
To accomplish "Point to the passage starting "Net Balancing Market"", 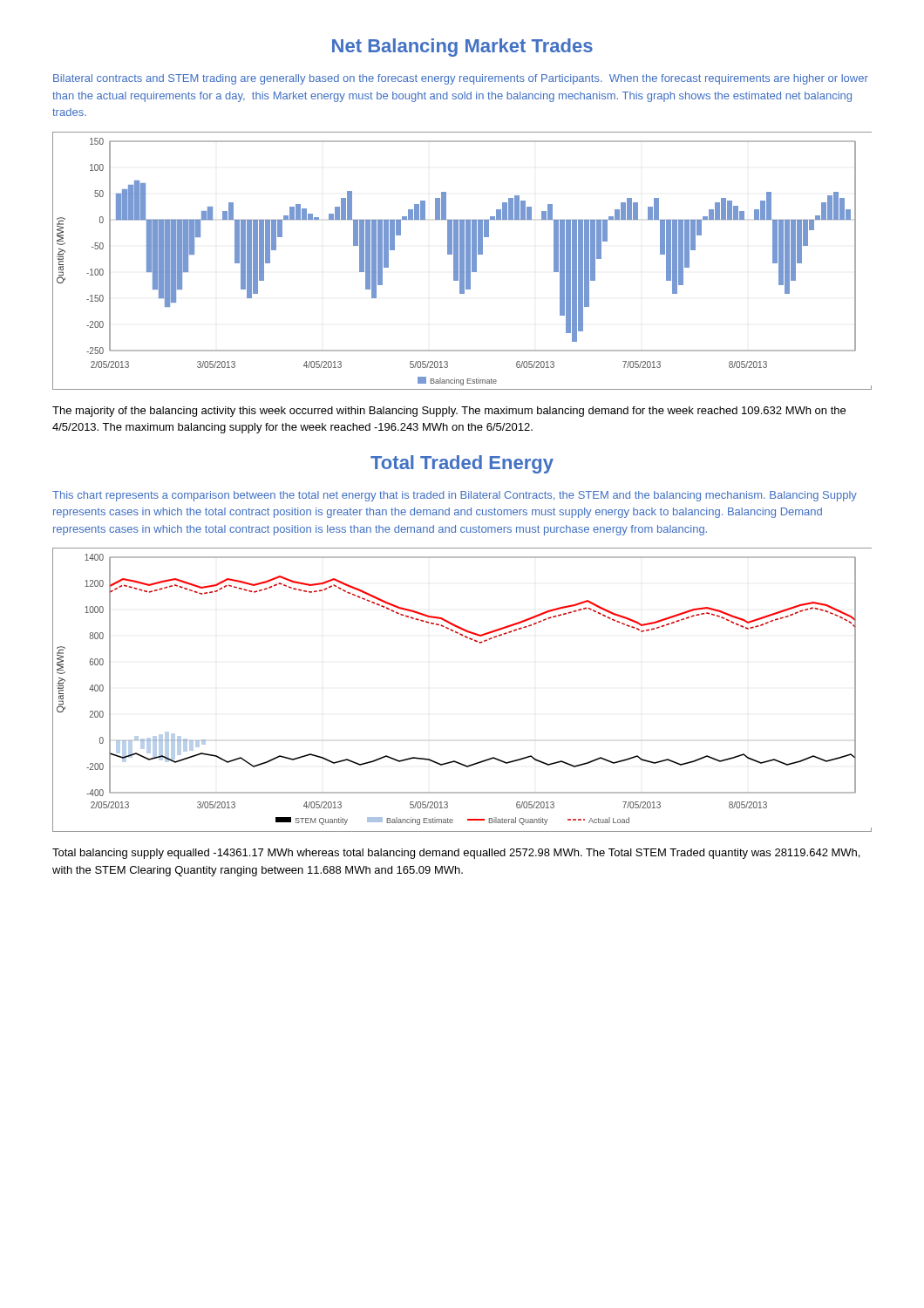I will [462, 46].
